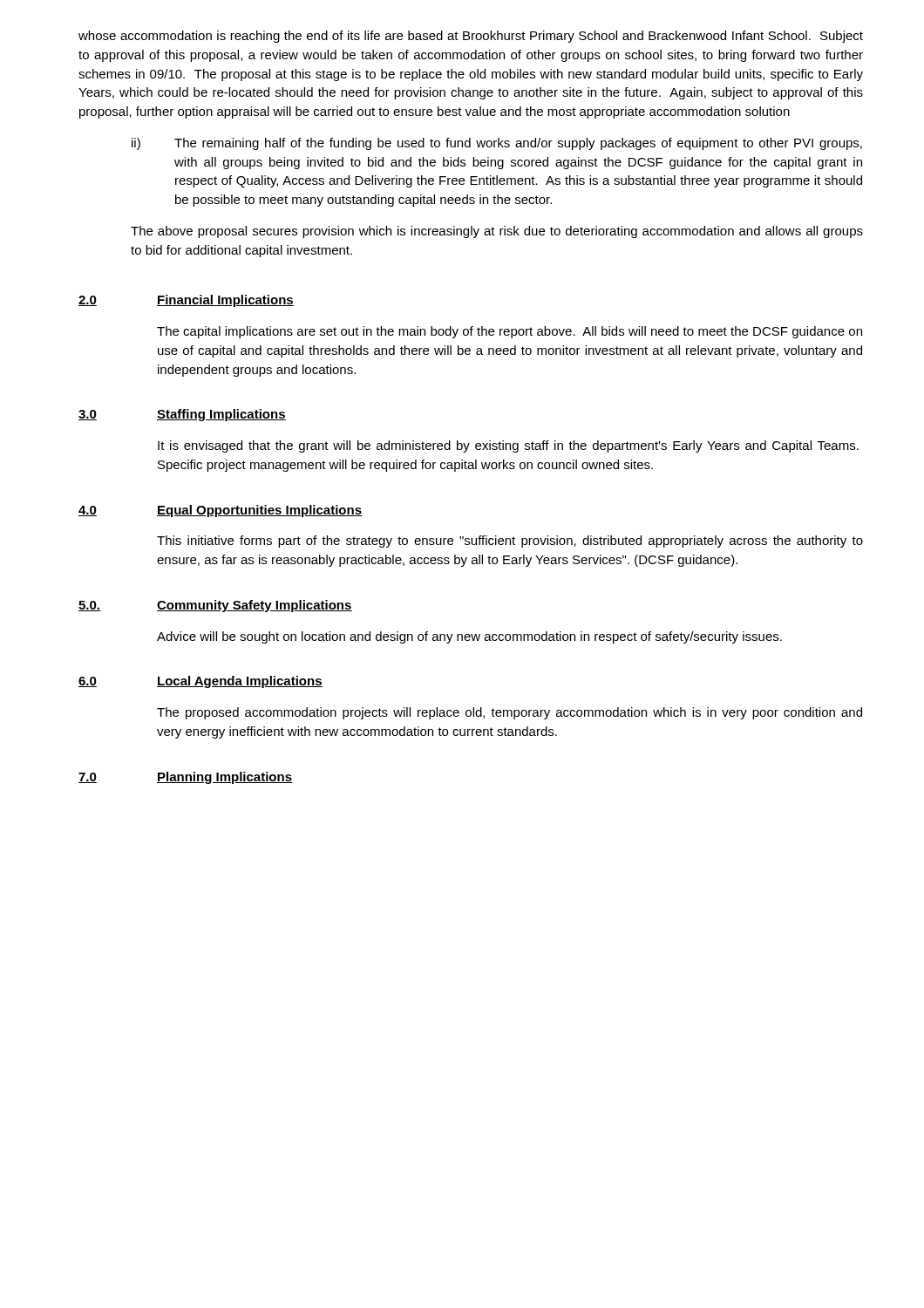Screen dimensions: 1308x924
Task: Find the region starting "The proposed accommodation"
Action: (510, 721)
